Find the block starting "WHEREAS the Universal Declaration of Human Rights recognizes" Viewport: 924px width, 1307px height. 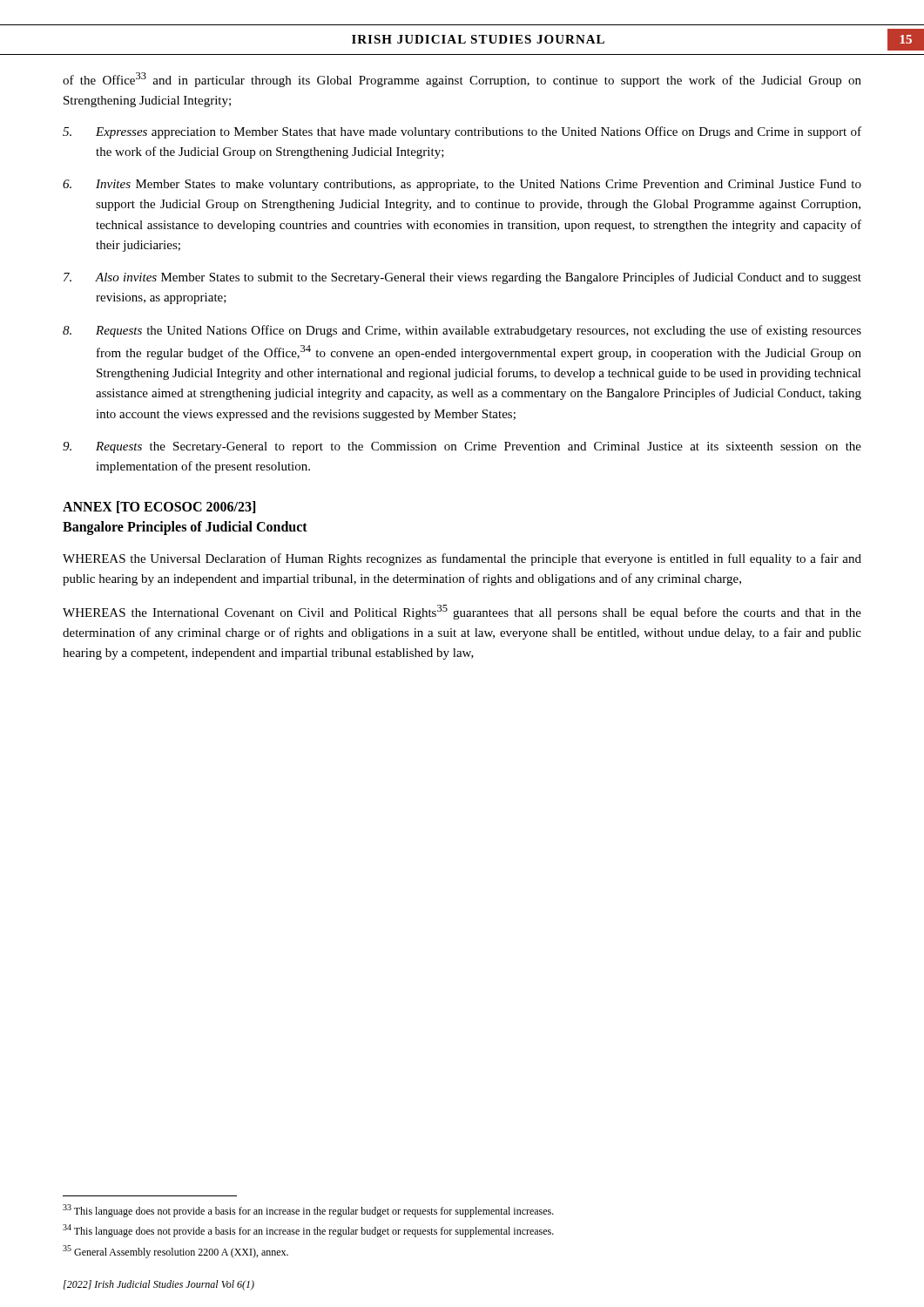coord(462,569)
